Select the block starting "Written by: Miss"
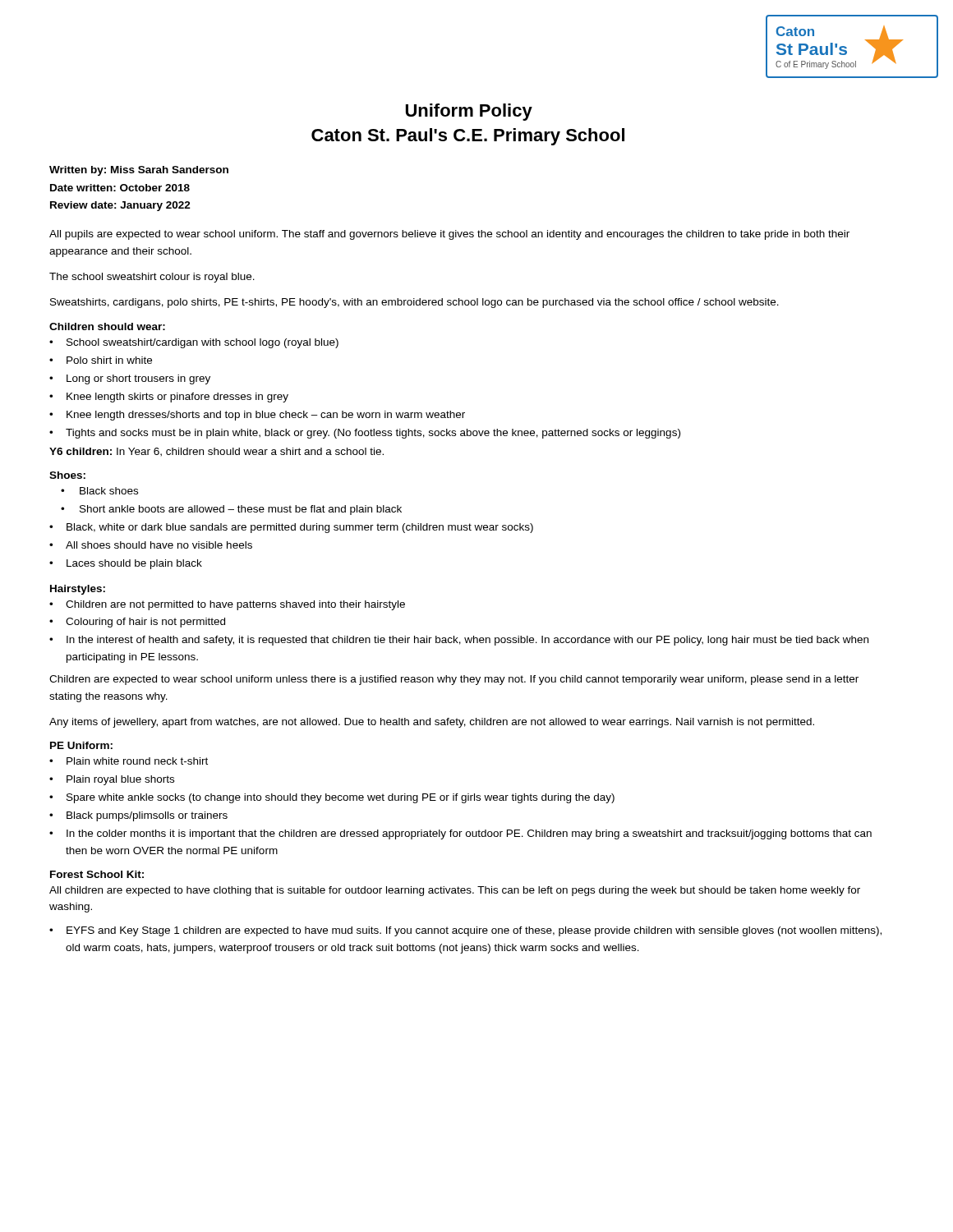Viewport: 953px width, 1232px height. pos(139,171)
